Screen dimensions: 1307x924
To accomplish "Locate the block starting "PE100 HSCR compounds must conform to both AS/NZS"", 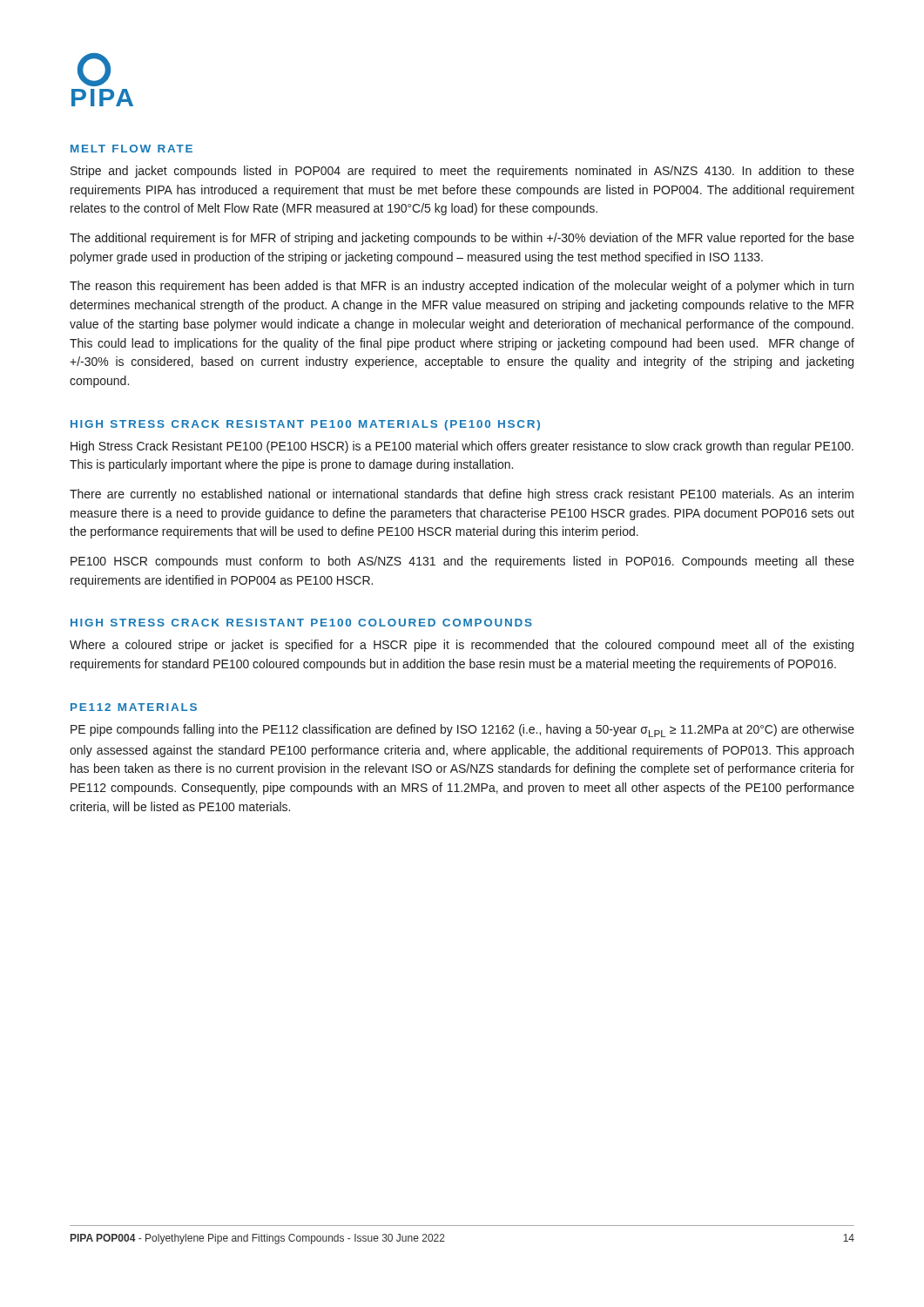I will (462, 571).
